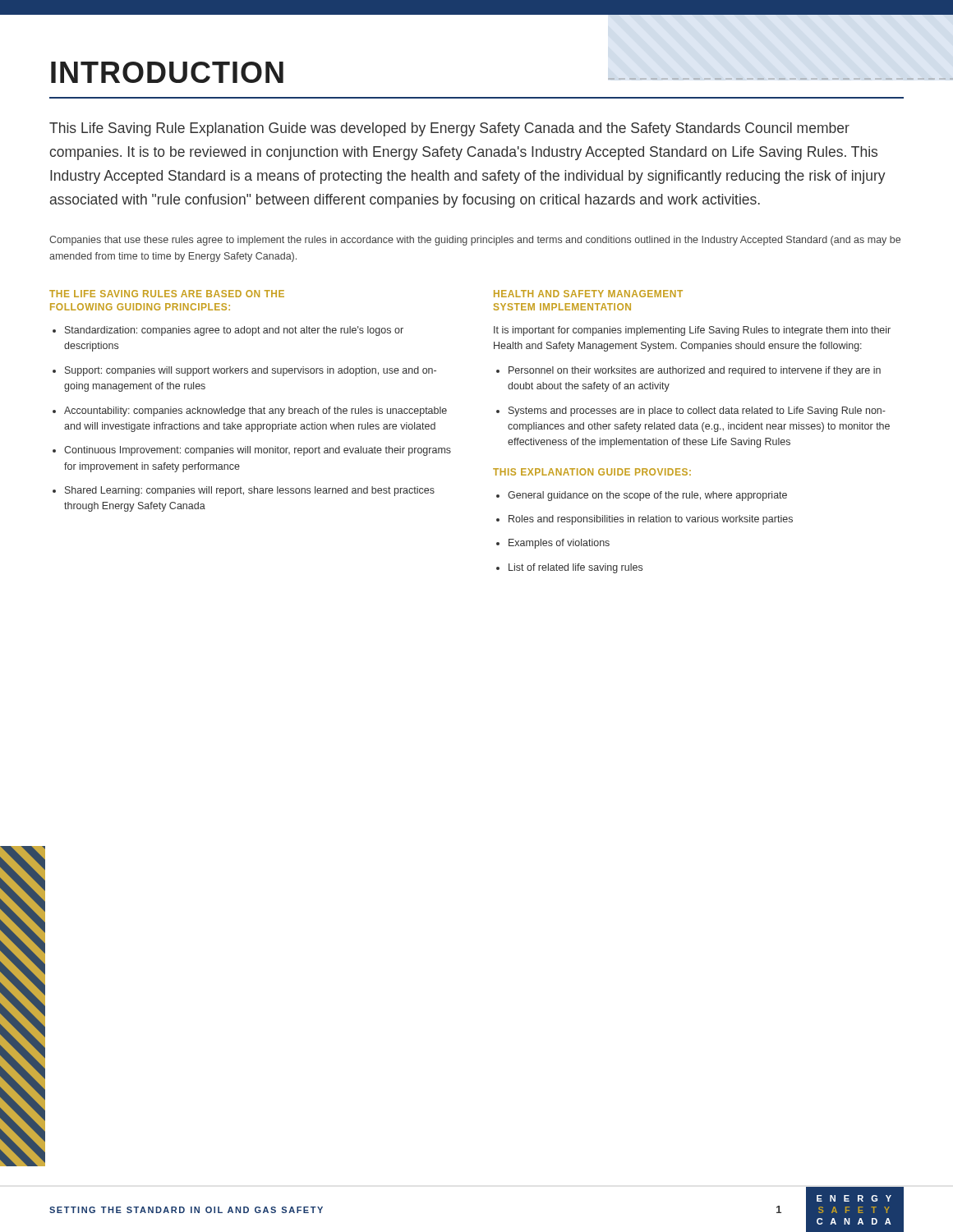Click the passage that begins "Personnel on their worksites are authorized and required"
Viewport: 953px width, 1232px height.
point(694,378)
